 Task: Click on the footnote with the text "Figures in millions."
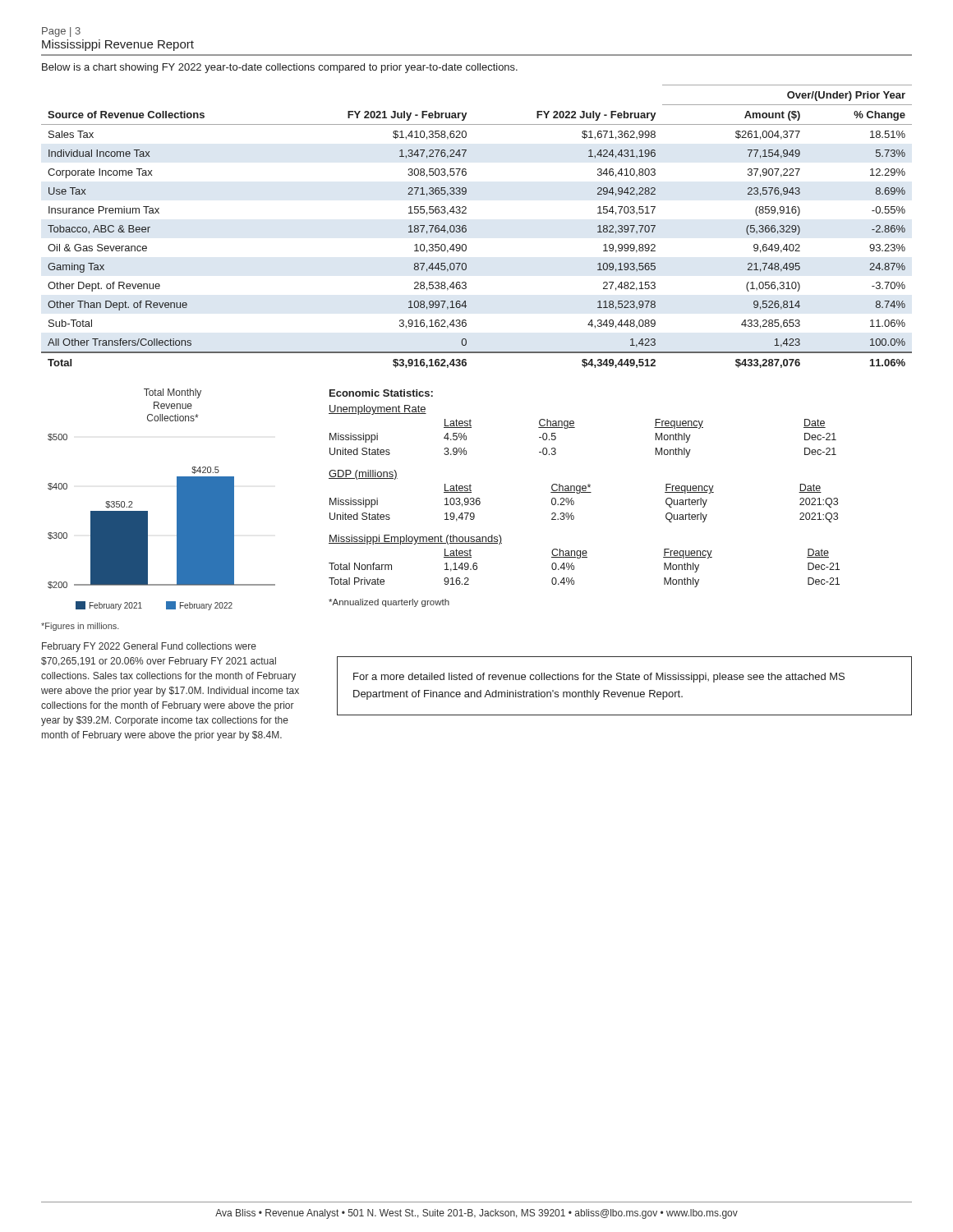pyautogui.click(x=80, y=626)
